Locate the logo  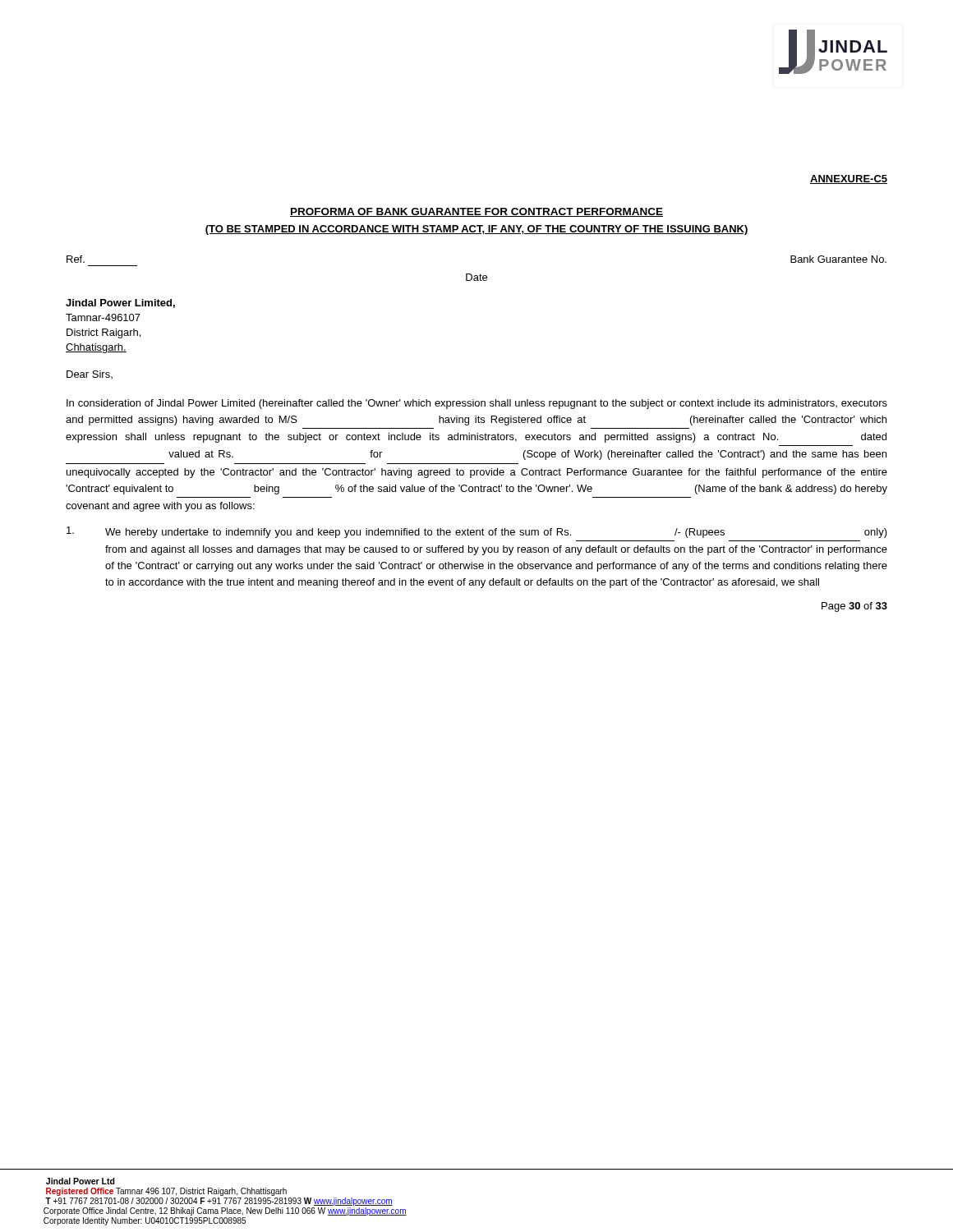(838, 57)
